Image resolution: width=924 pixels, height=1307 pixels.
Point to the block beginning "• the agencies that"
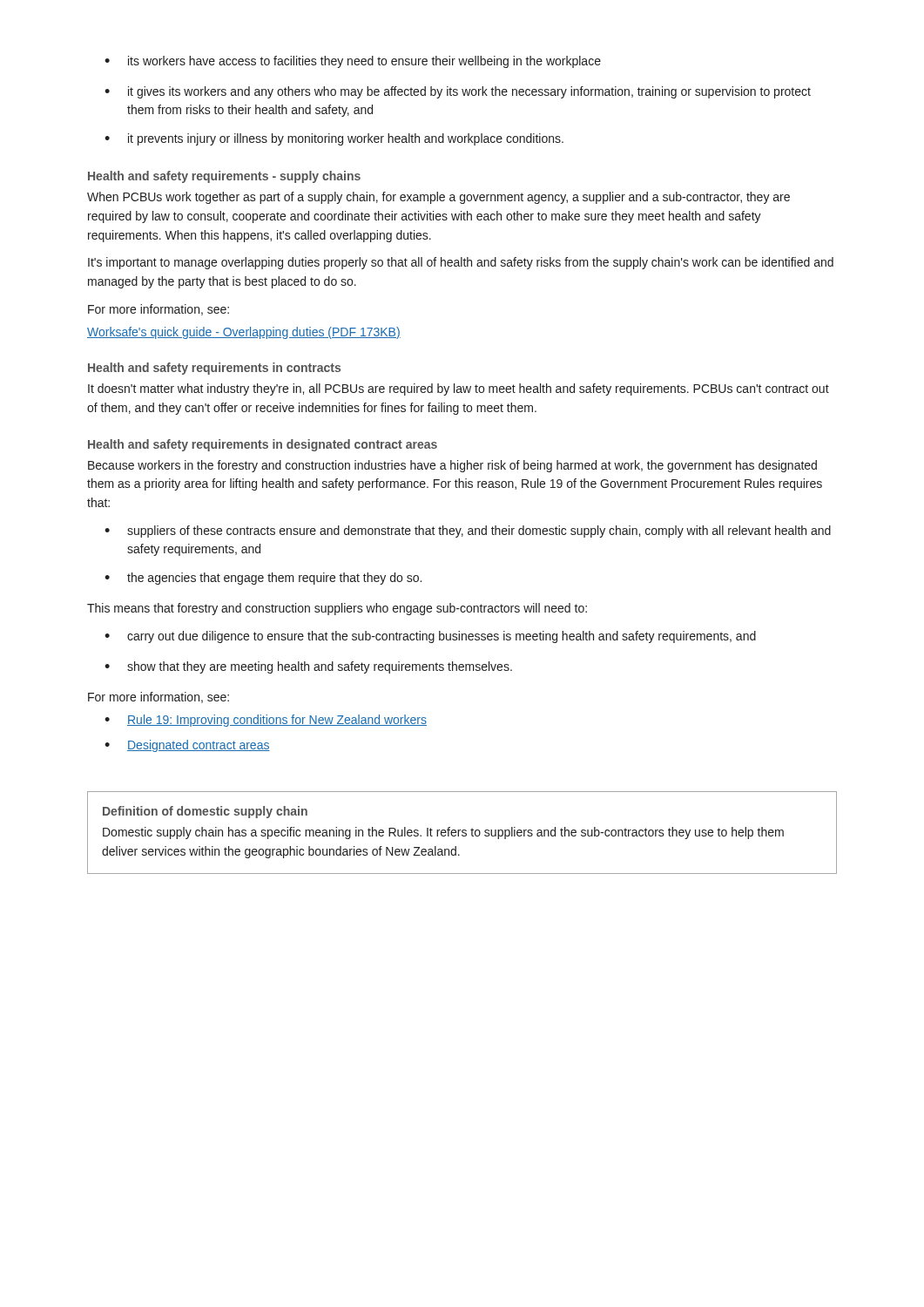(263, 579)
